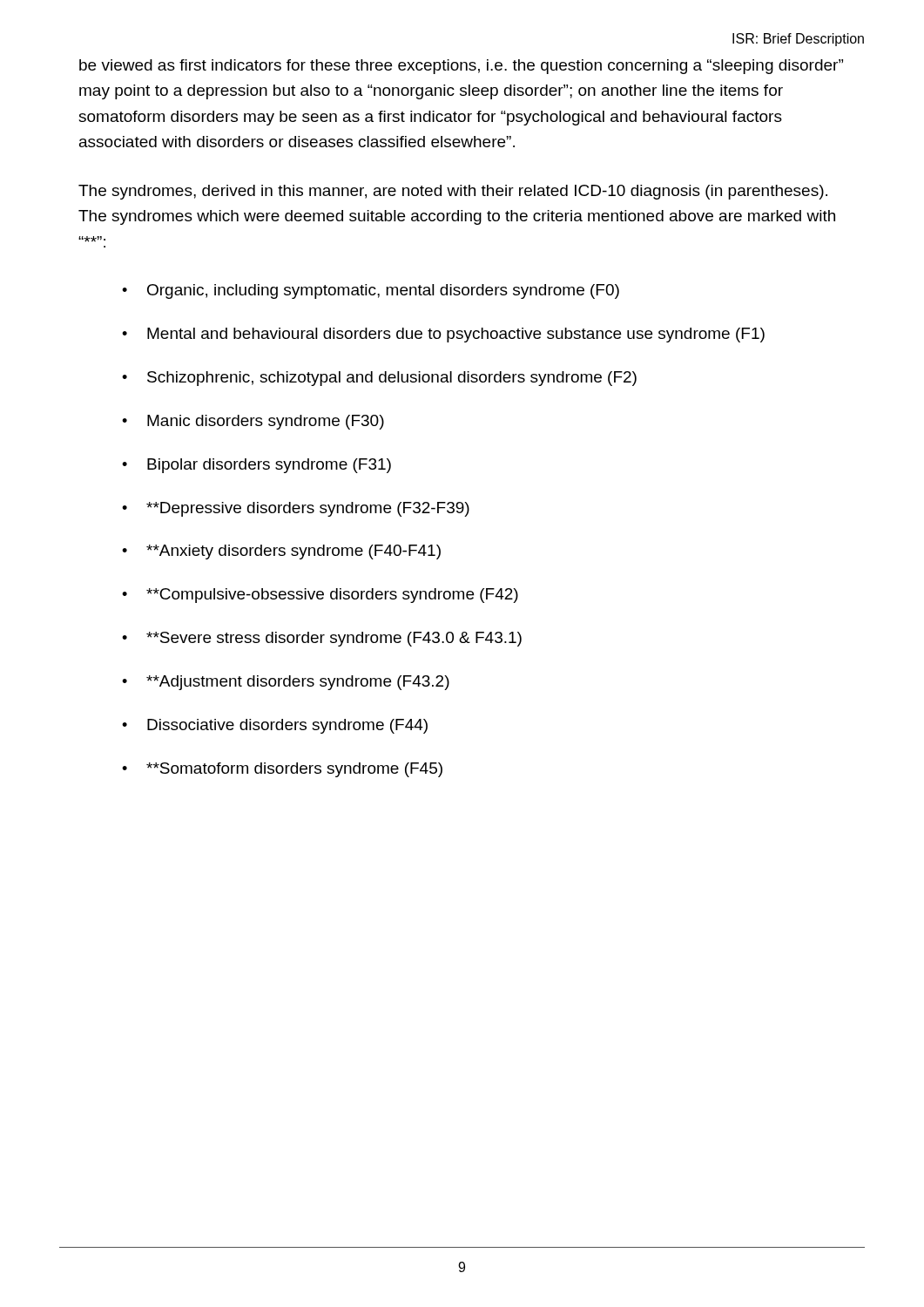Select the passage starting "• Organic, including symptomatic, mental disorders syndrome (F0)"

click(x=484, y=290)
